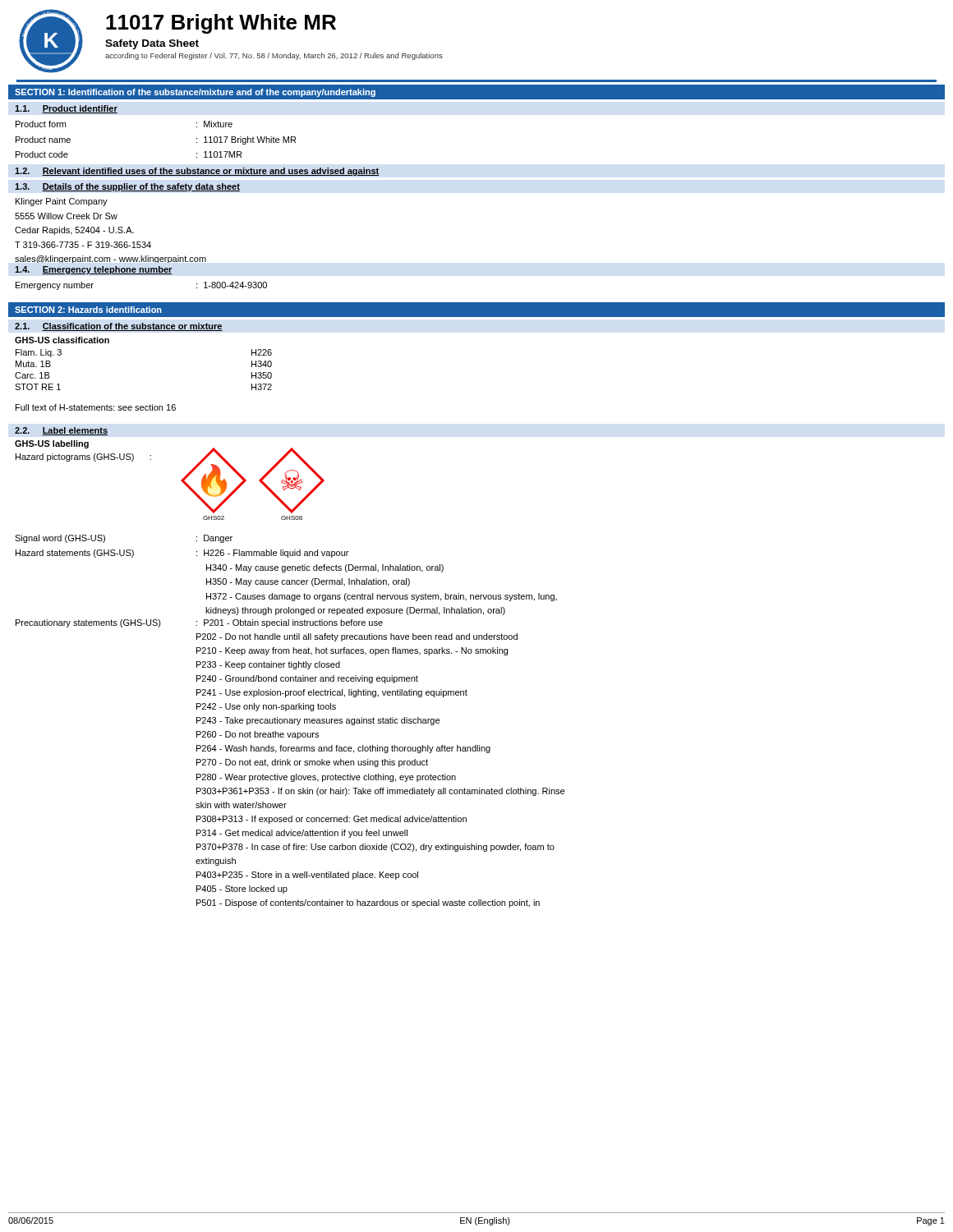953x1232 pixels.
Task: Select the section header that reads "1.1. Product identifier"
Action: pyautogui.click(x=66, y=108)
